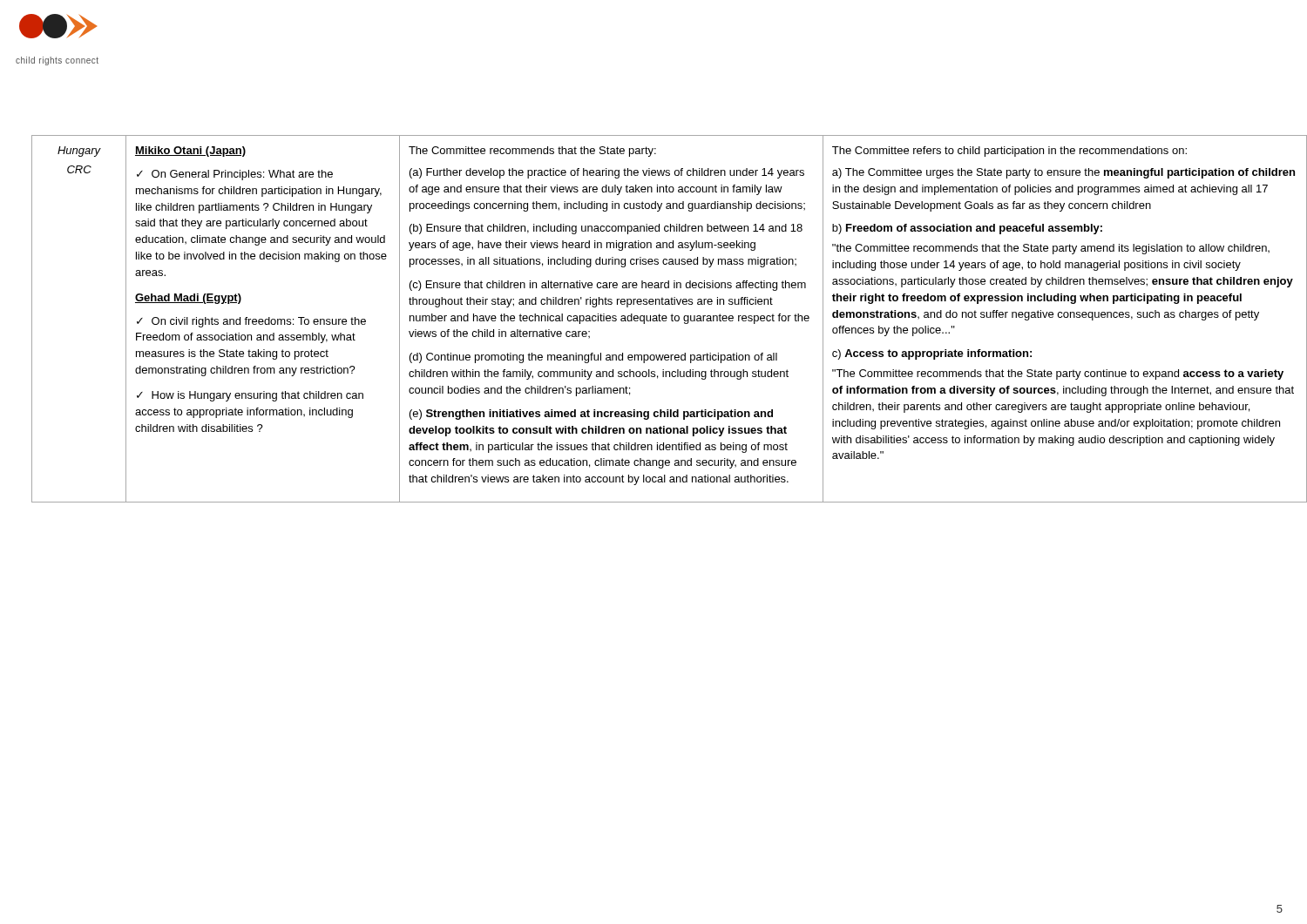Select the region starting "Gehad Madi (Egypt)"
The image size is (1307, 924).
188,297
